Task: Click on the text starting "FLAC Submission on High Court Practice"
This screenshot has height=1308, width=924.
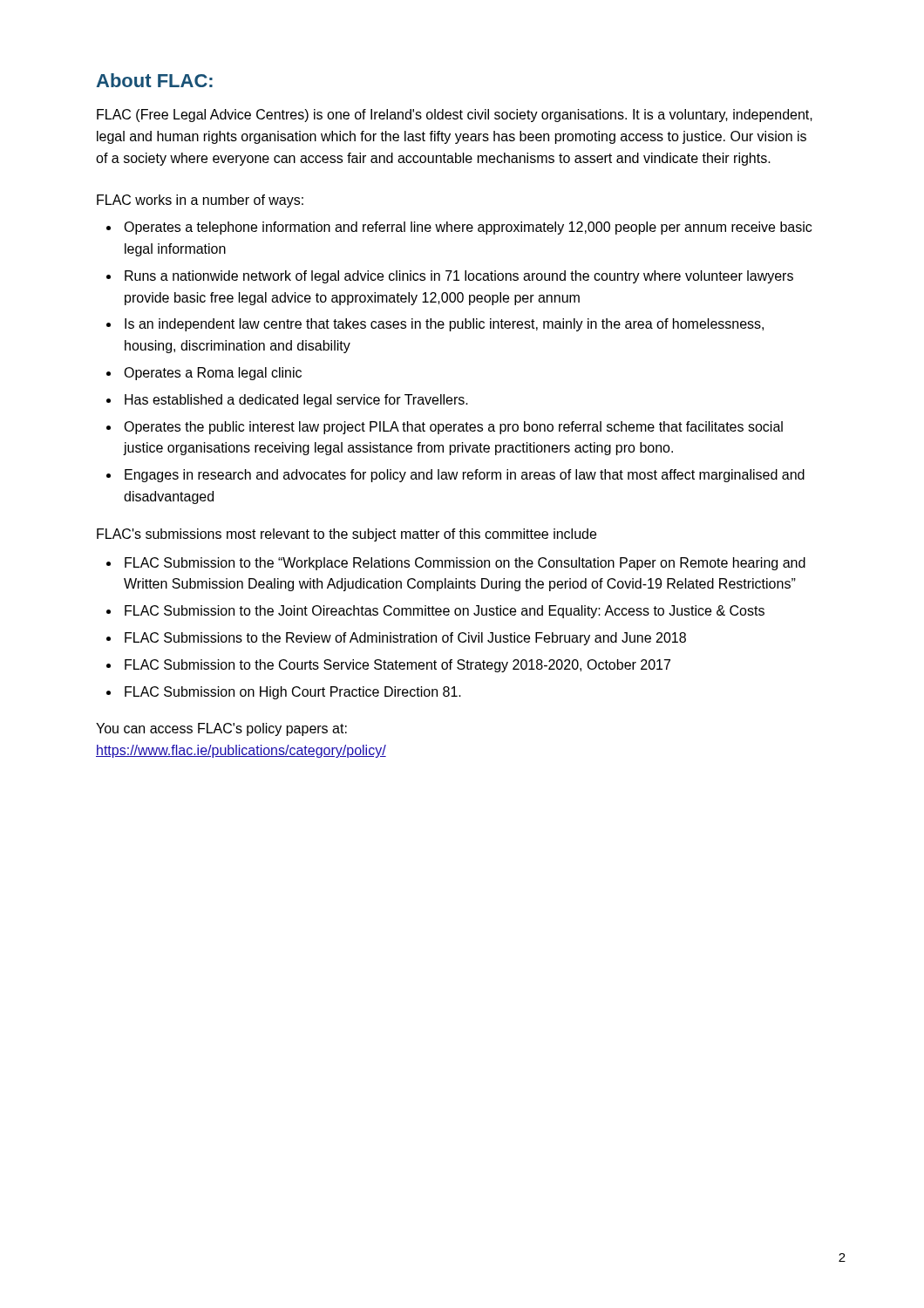Action: [293, 692]
